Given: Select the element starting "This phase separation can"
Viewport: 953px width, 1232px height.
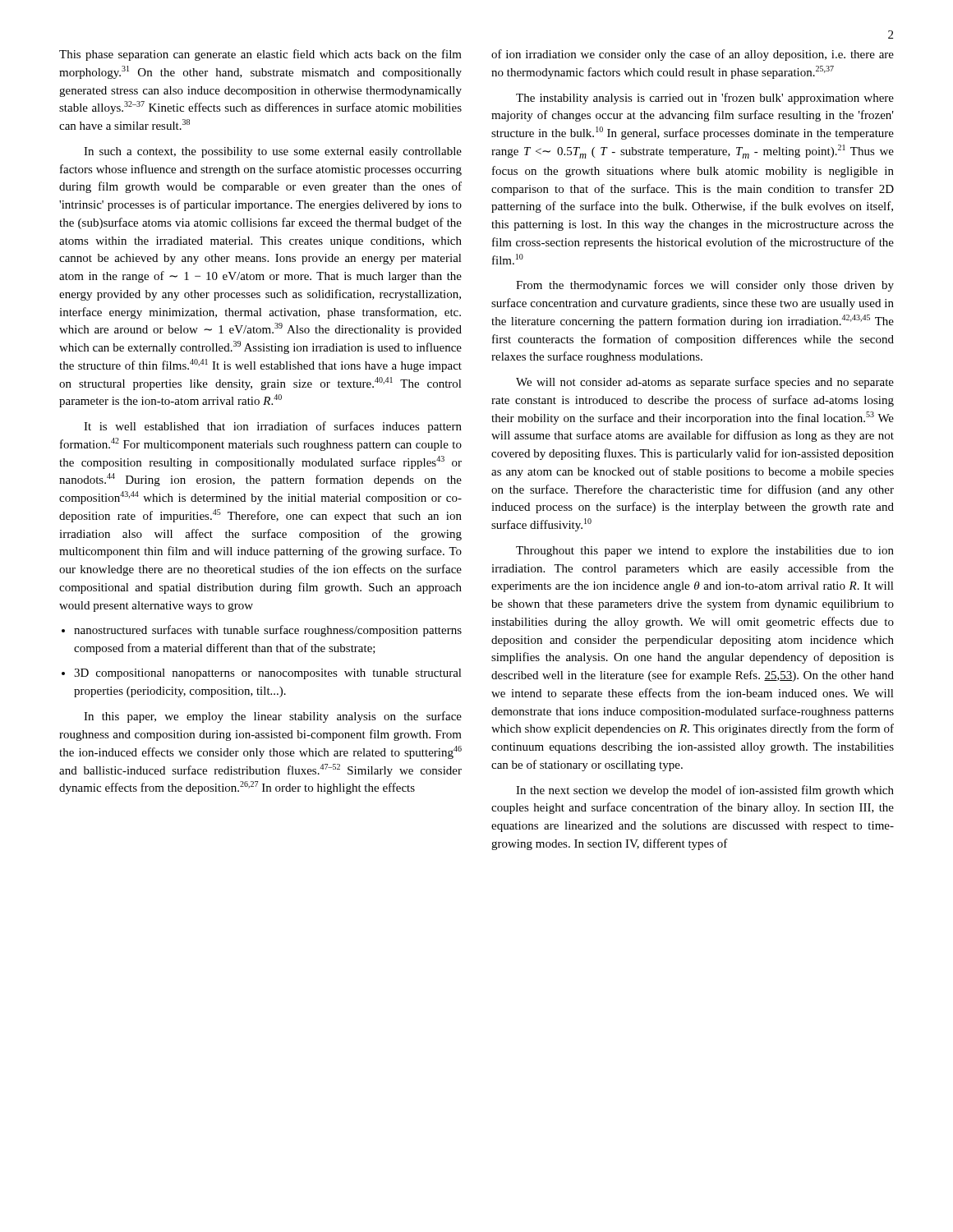Looking at the screenshot, I should 260,91.
